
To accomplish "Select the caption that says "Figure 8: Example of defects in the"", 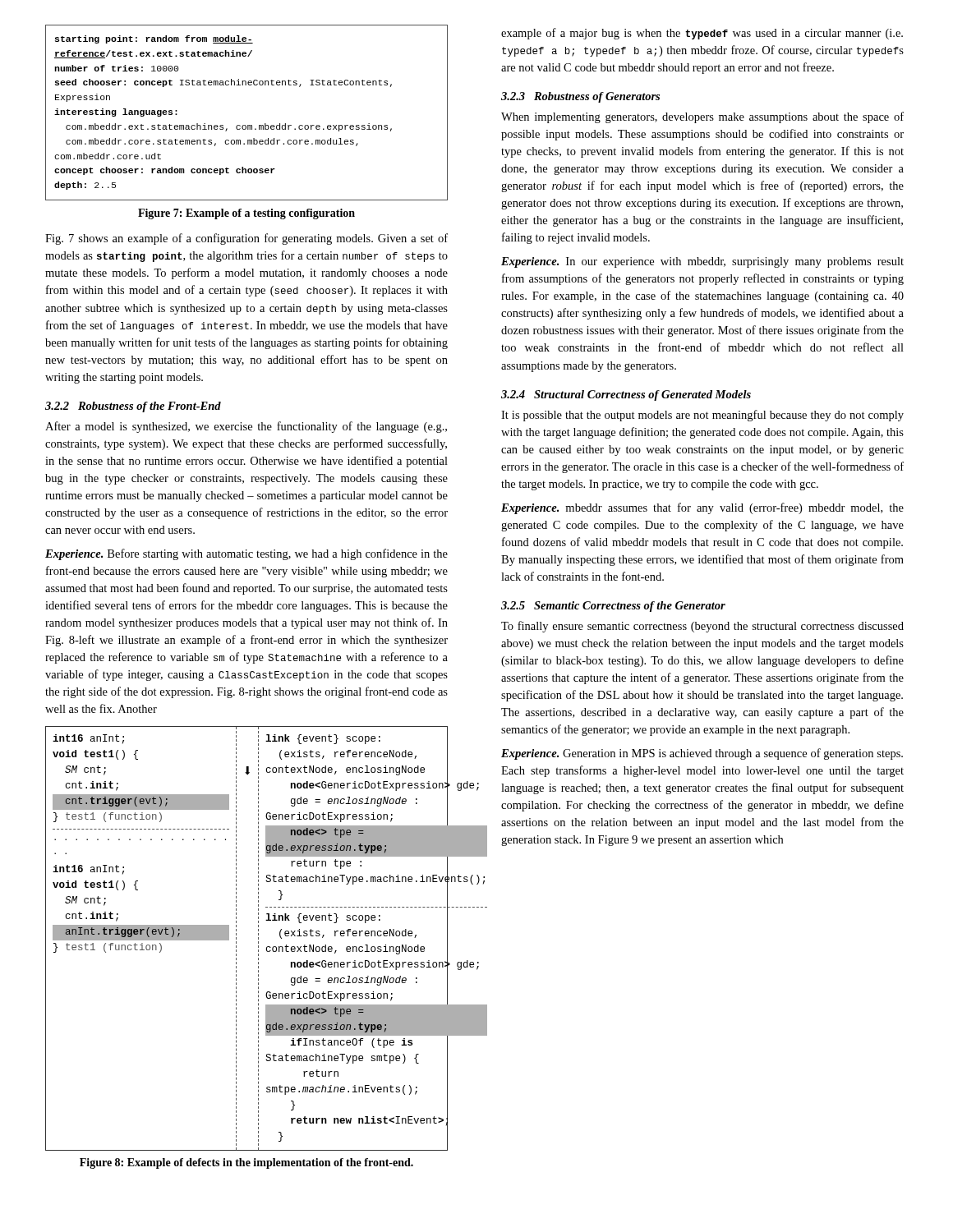I will (x=246, y=1163).
